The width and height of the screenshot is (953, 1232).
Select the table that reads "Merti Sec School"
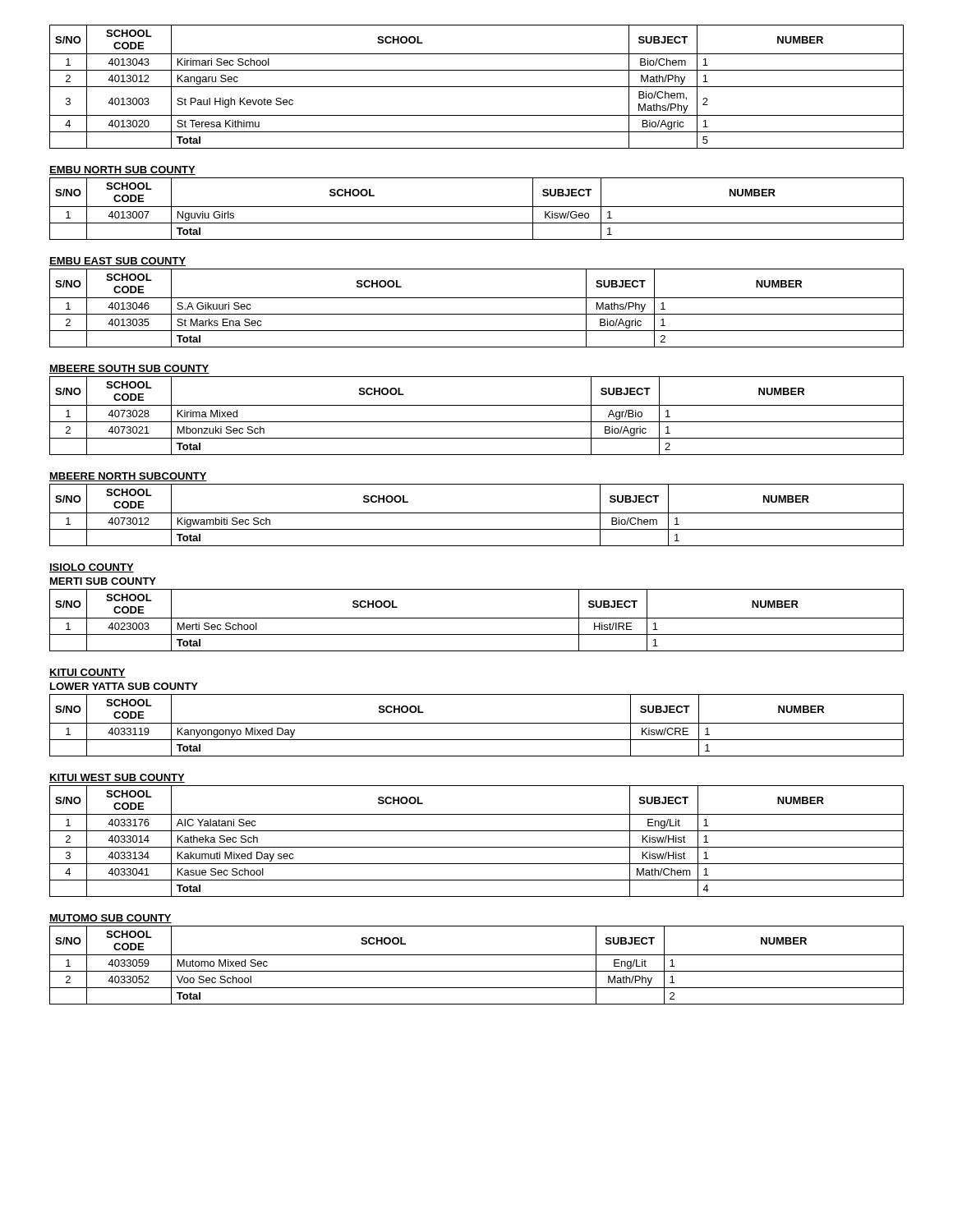click(476, 620)
